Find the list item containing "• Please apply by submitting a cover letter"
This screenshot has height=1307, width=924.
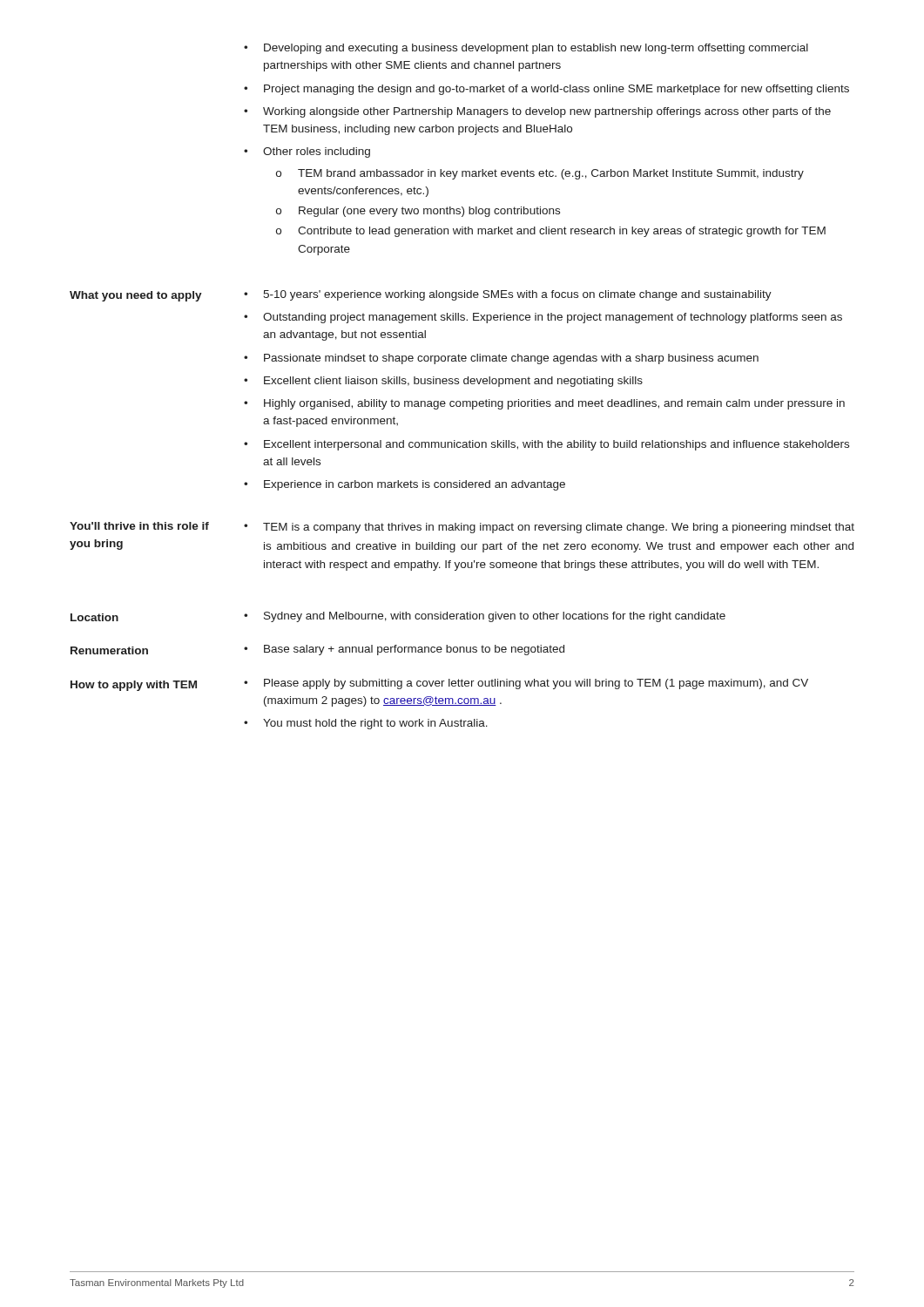pyautogui.click(x=549, y=692)
